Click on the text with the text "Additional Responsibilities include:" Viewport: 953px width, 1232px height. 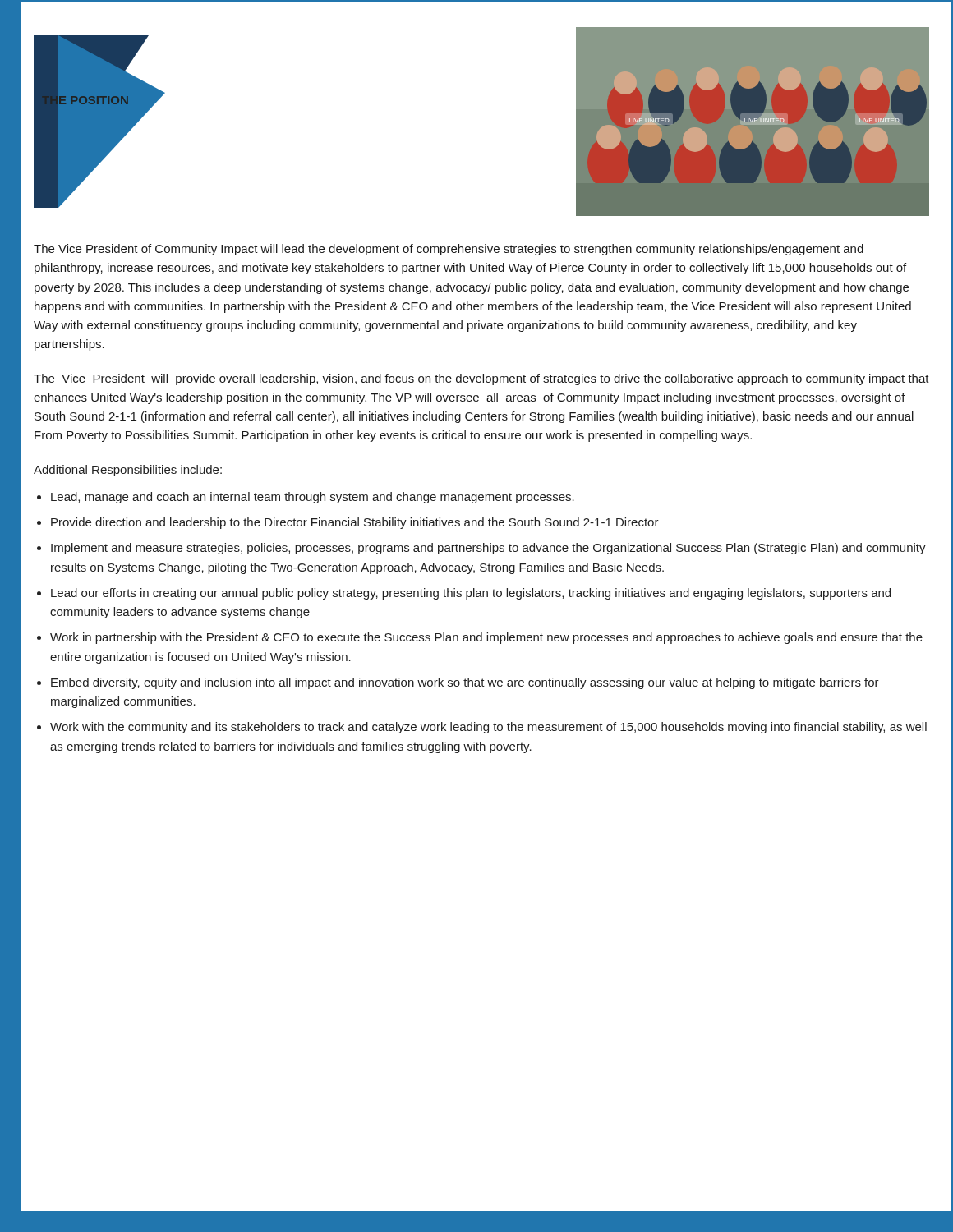pos(128,469)
